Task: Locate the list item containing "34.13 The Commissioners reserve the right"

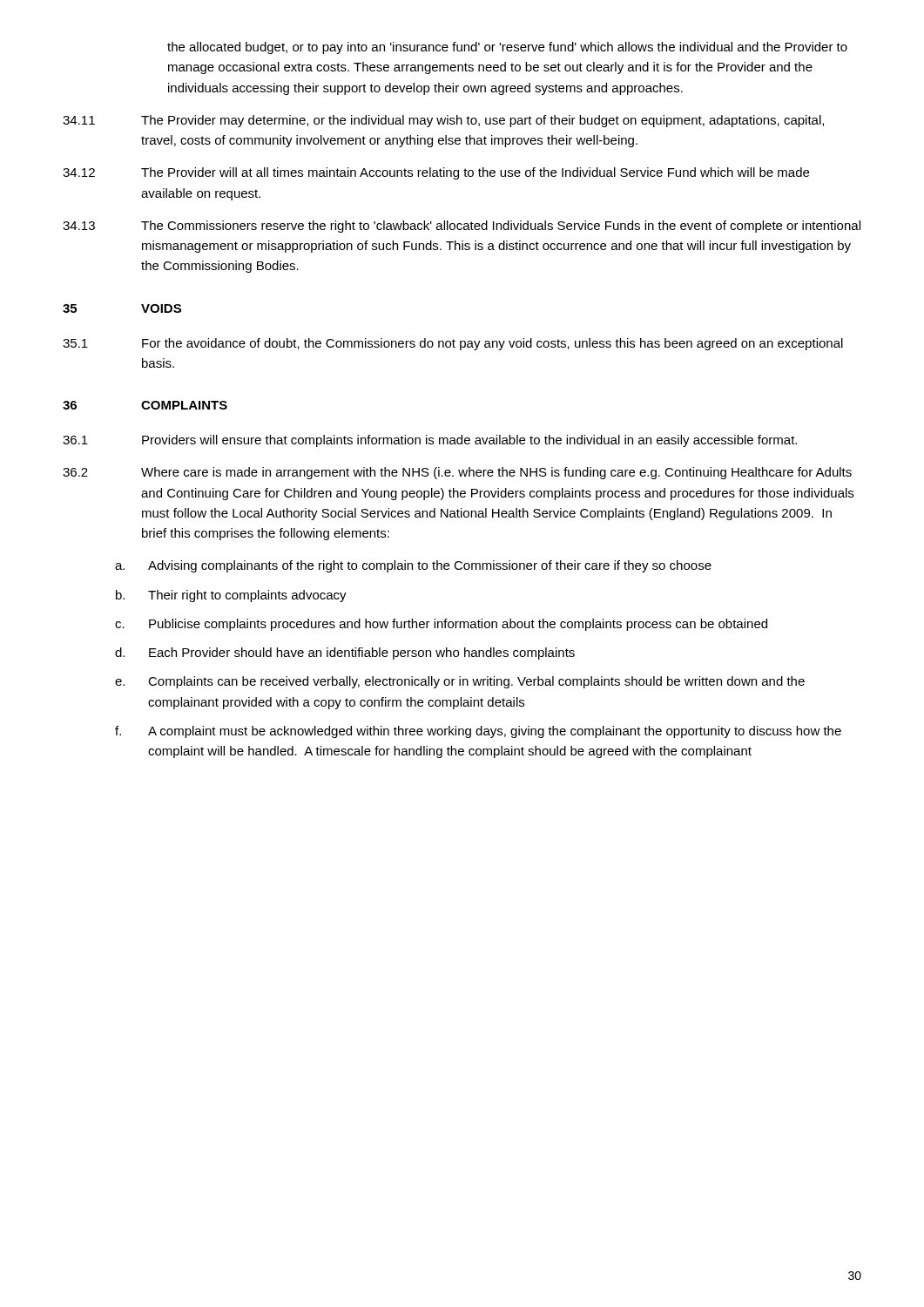Action: pyautogui.click(x=462, y=245)
